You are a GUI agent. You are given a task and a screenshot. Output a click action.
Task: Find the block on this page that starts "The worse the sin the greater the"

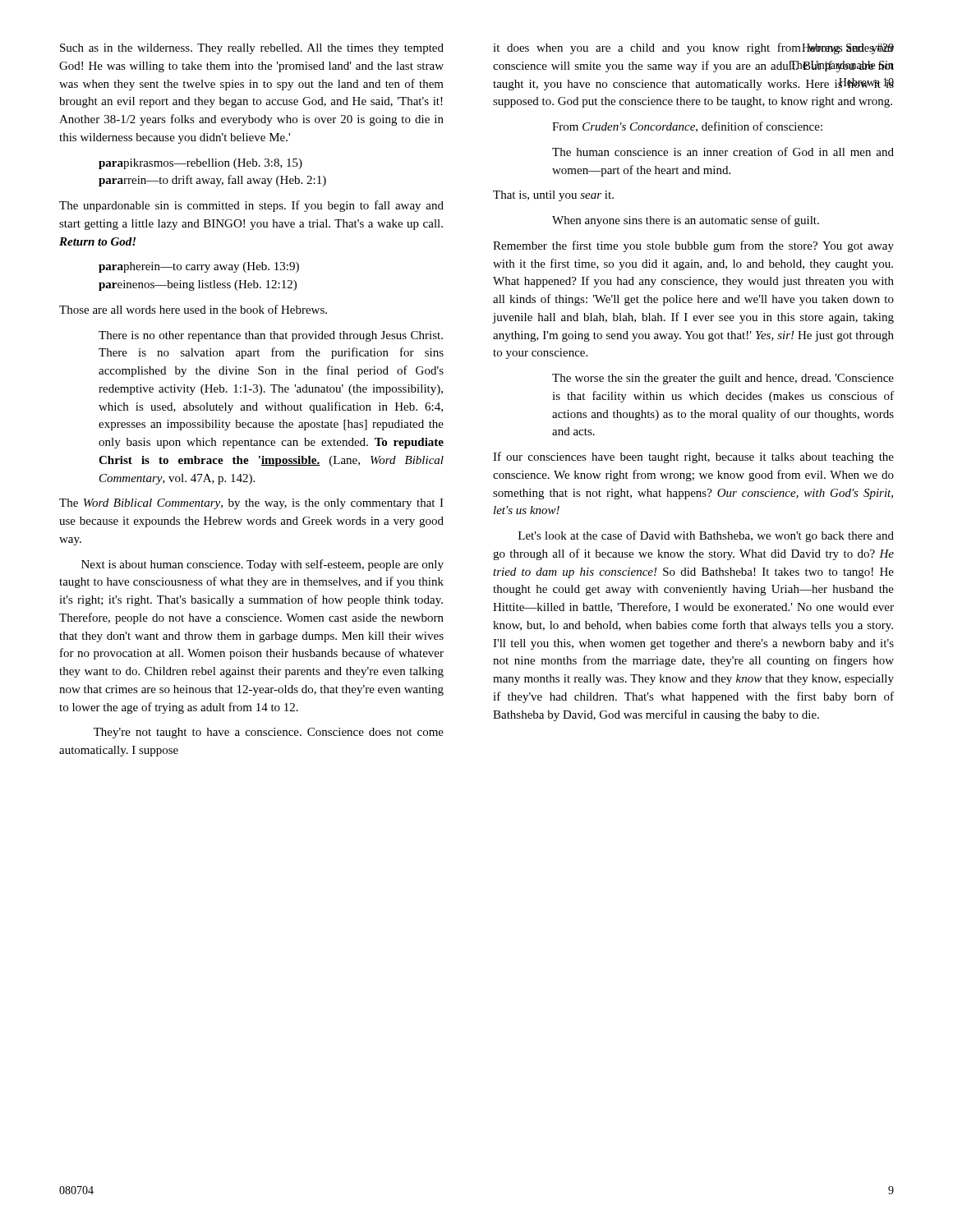click(x=723, y=405)
